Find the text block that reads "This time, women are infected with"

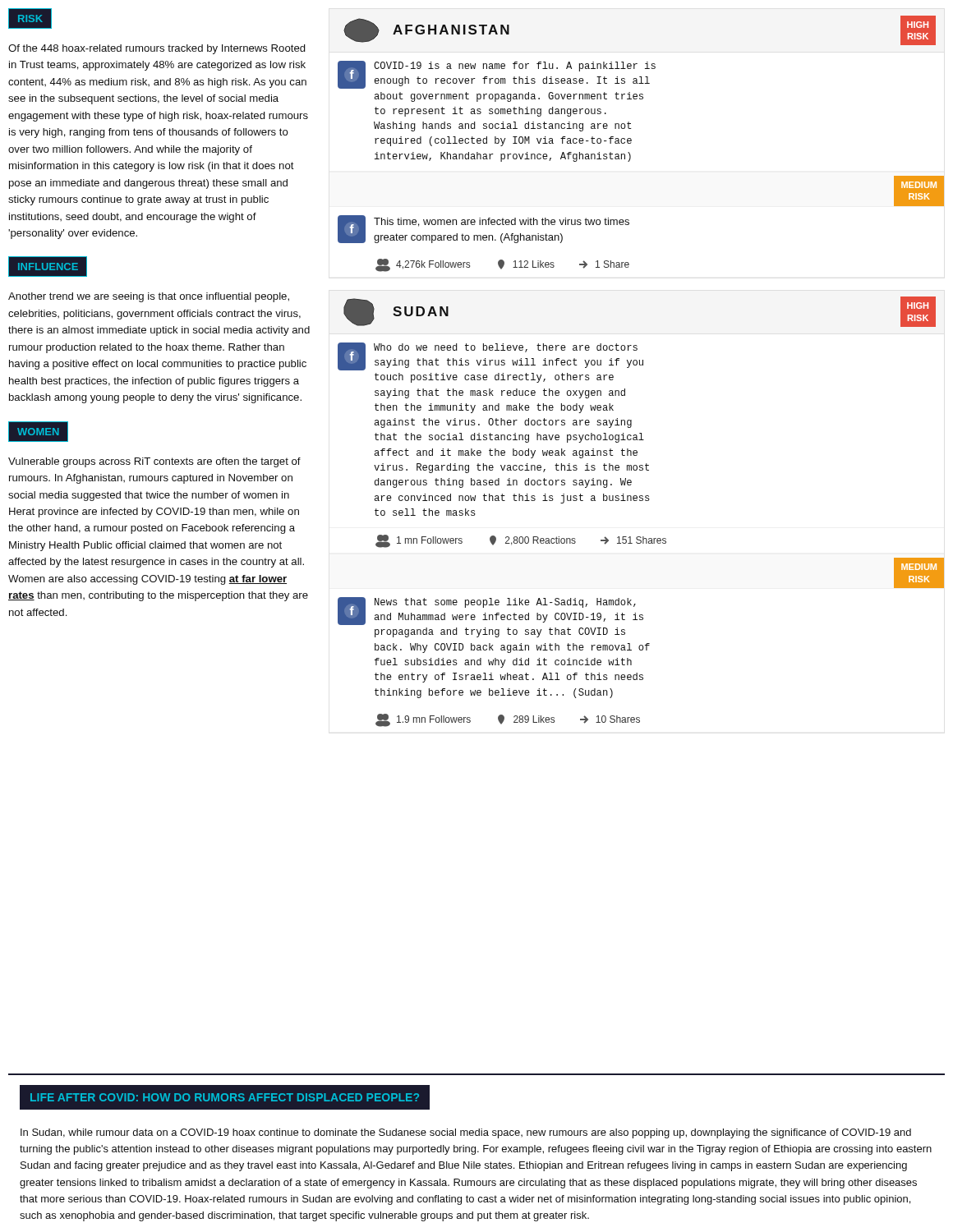[502, 229]
